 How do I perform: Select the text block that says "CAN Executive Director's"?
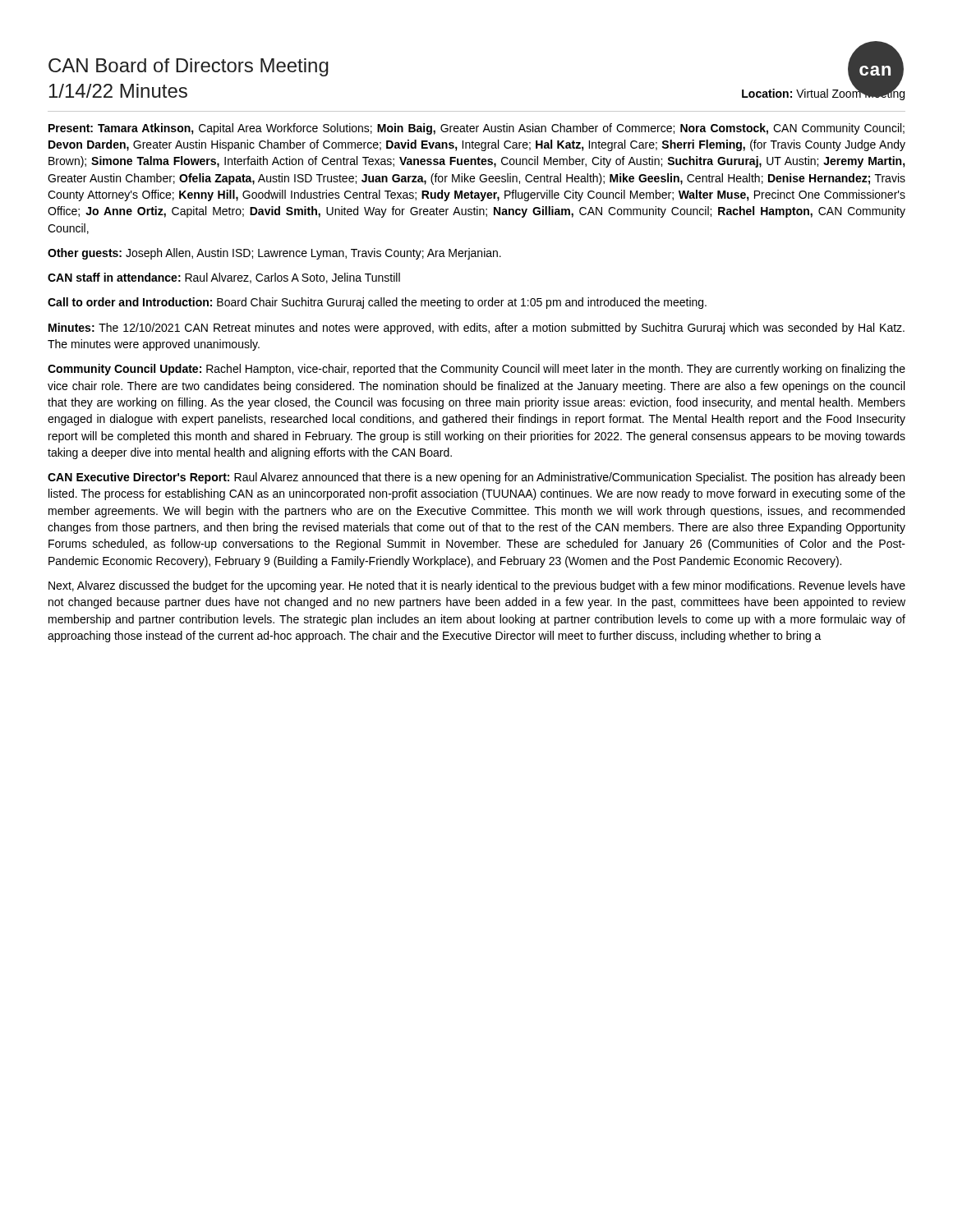[x=476, y=519]
